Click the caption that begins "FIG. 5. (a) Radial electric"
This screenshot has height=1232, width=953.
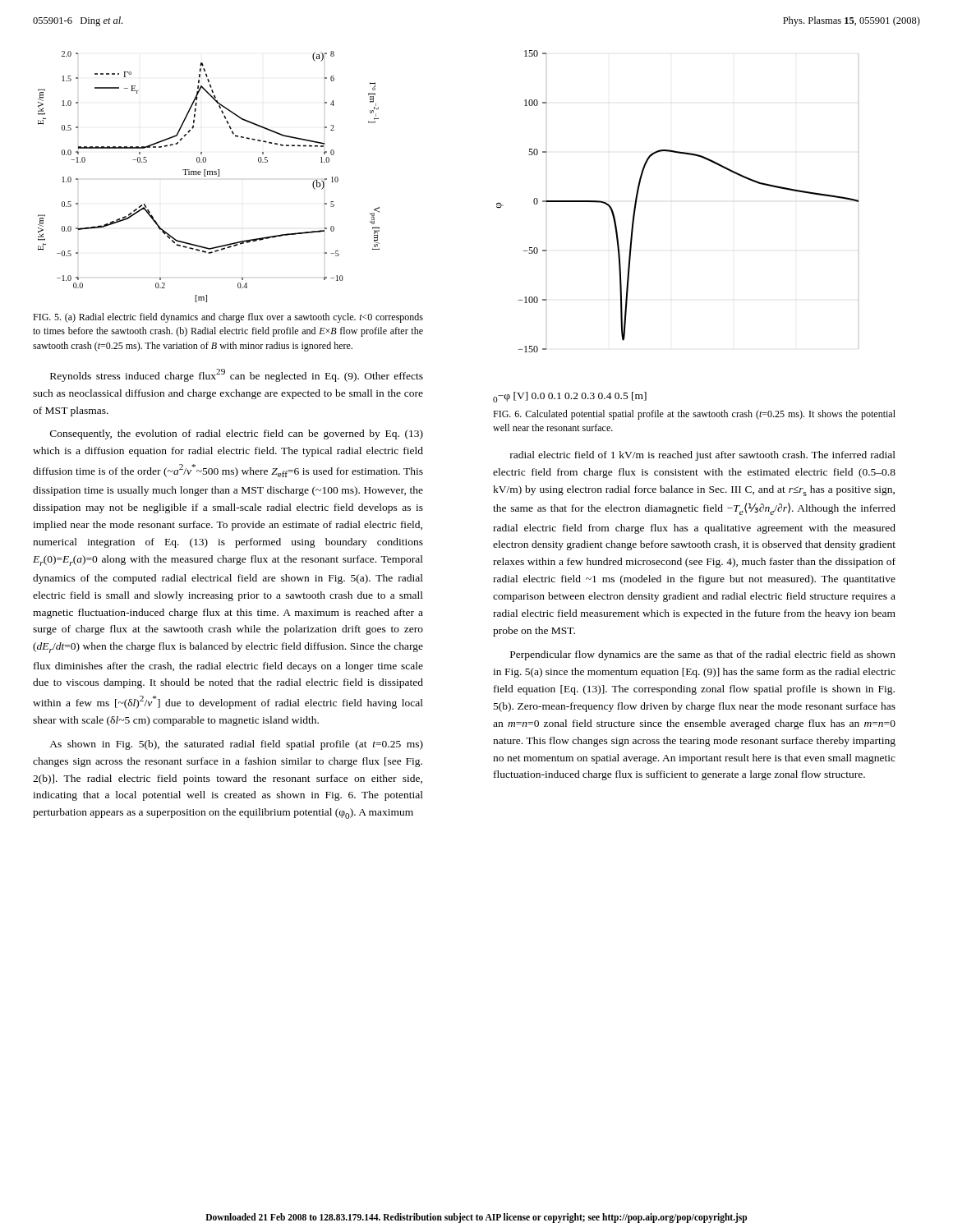coord(228,331)
